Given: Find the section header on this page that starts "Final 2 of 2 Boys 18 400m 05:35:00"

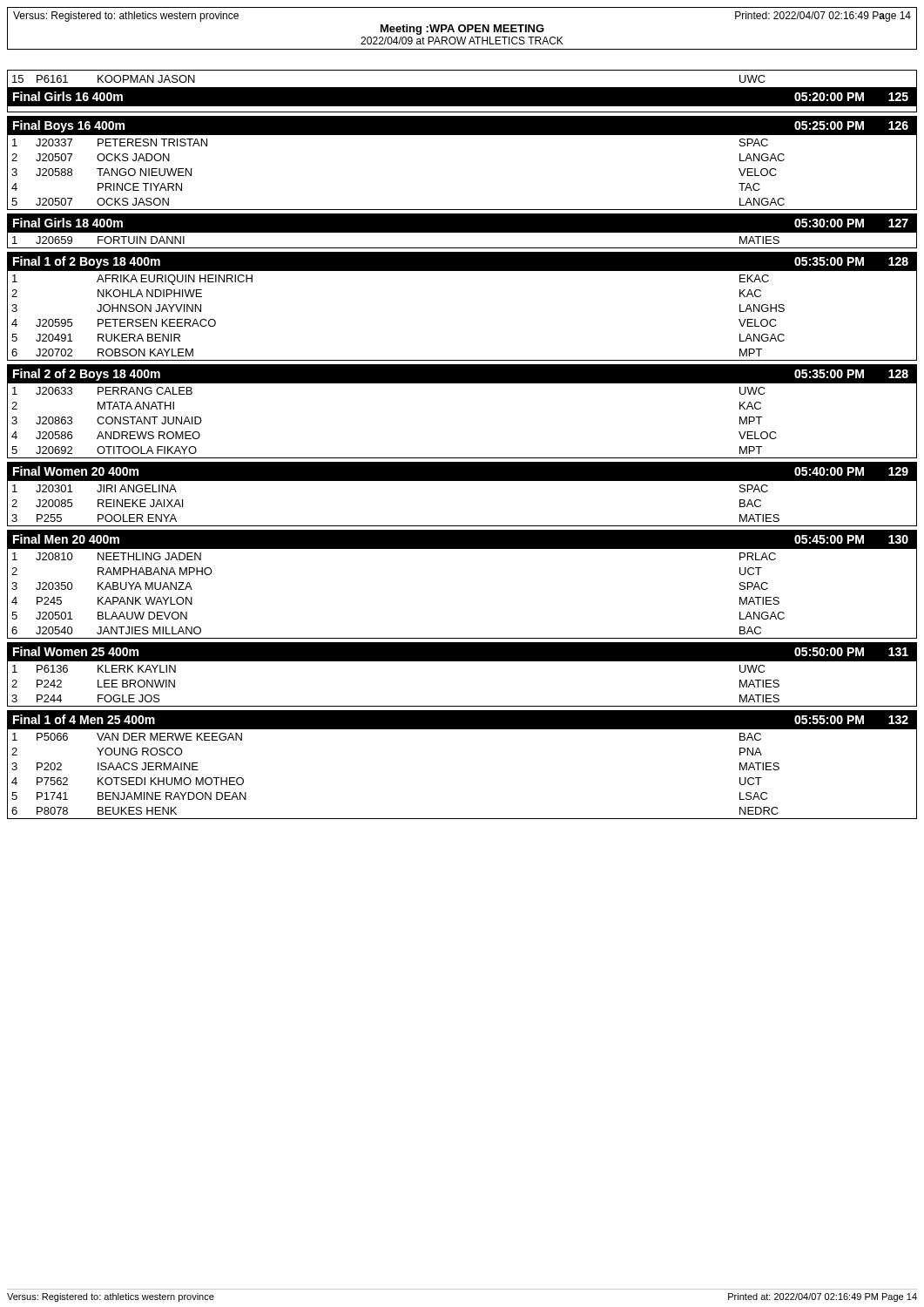Looking at the screenshot, I should pyautogui.click(x=462, y=374).
